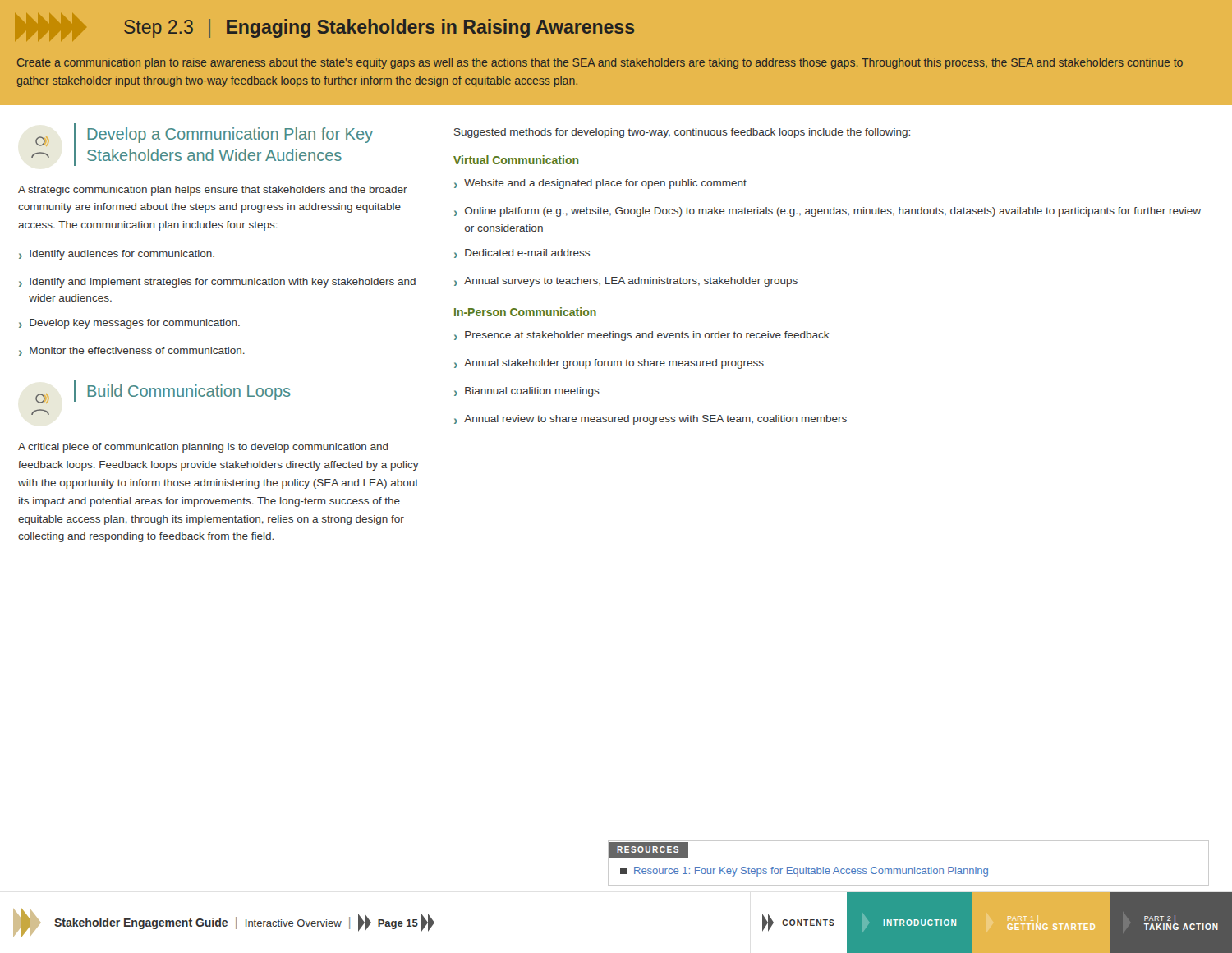The height and width of the screenshot is (953, 1232).
Task: Select the list item that says "› Identify audiences for"
Action: (117, 255)
